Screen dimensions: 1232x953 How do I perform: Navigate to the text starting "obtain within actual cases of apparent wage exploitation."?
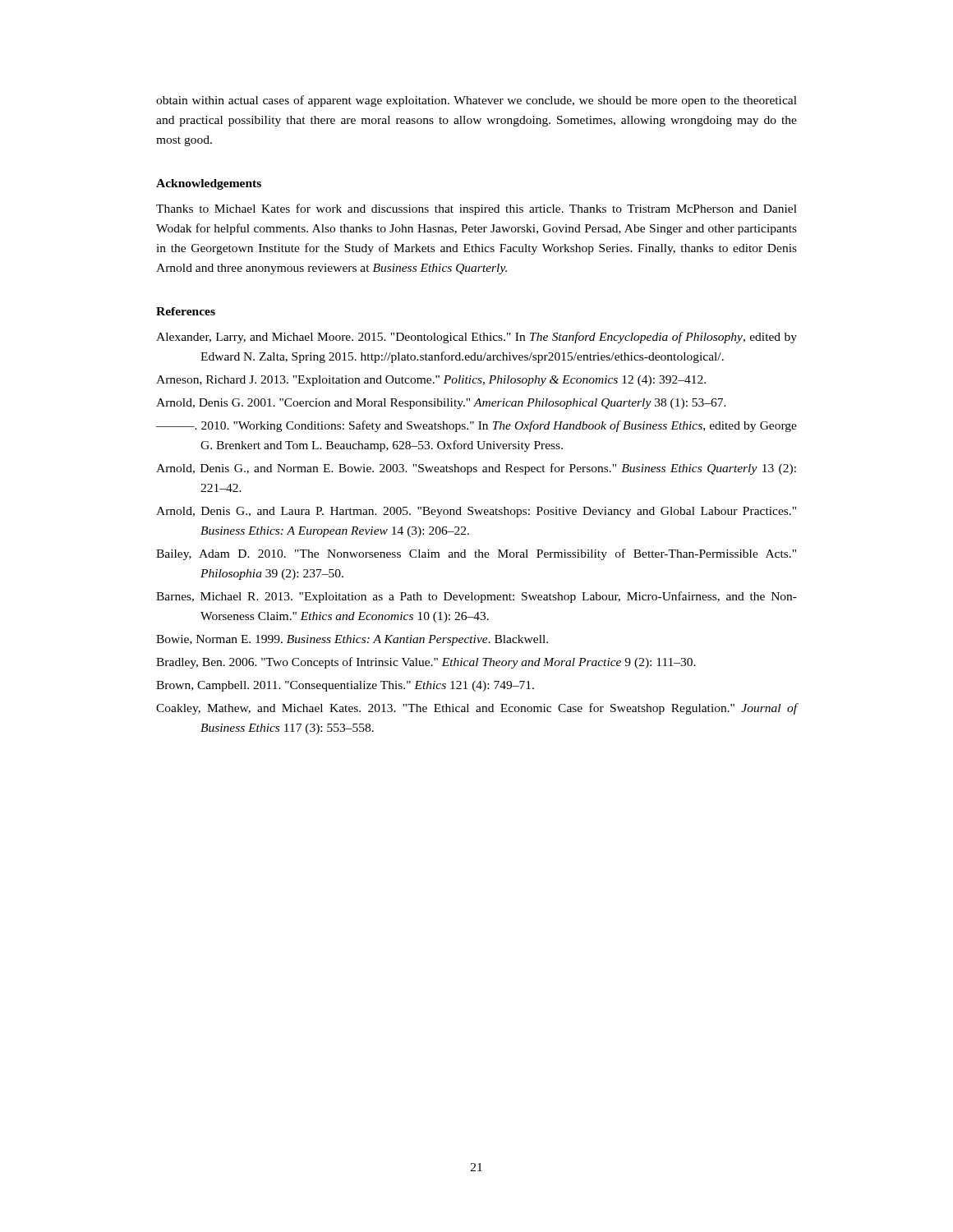476,120
